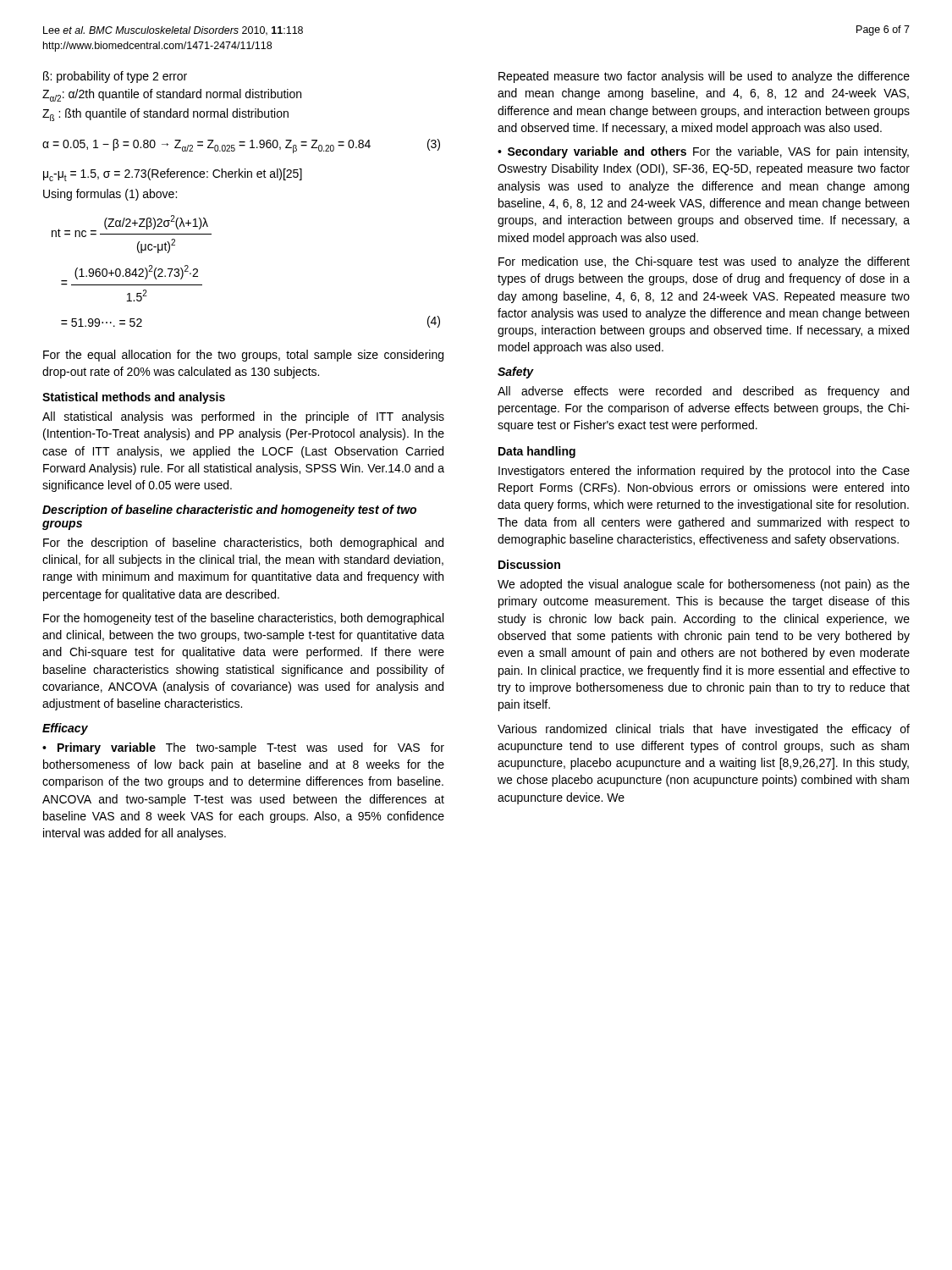Navigate to the passage starting "Statistical methods and analysis"

pyautogui.click(x=134, y=397)
